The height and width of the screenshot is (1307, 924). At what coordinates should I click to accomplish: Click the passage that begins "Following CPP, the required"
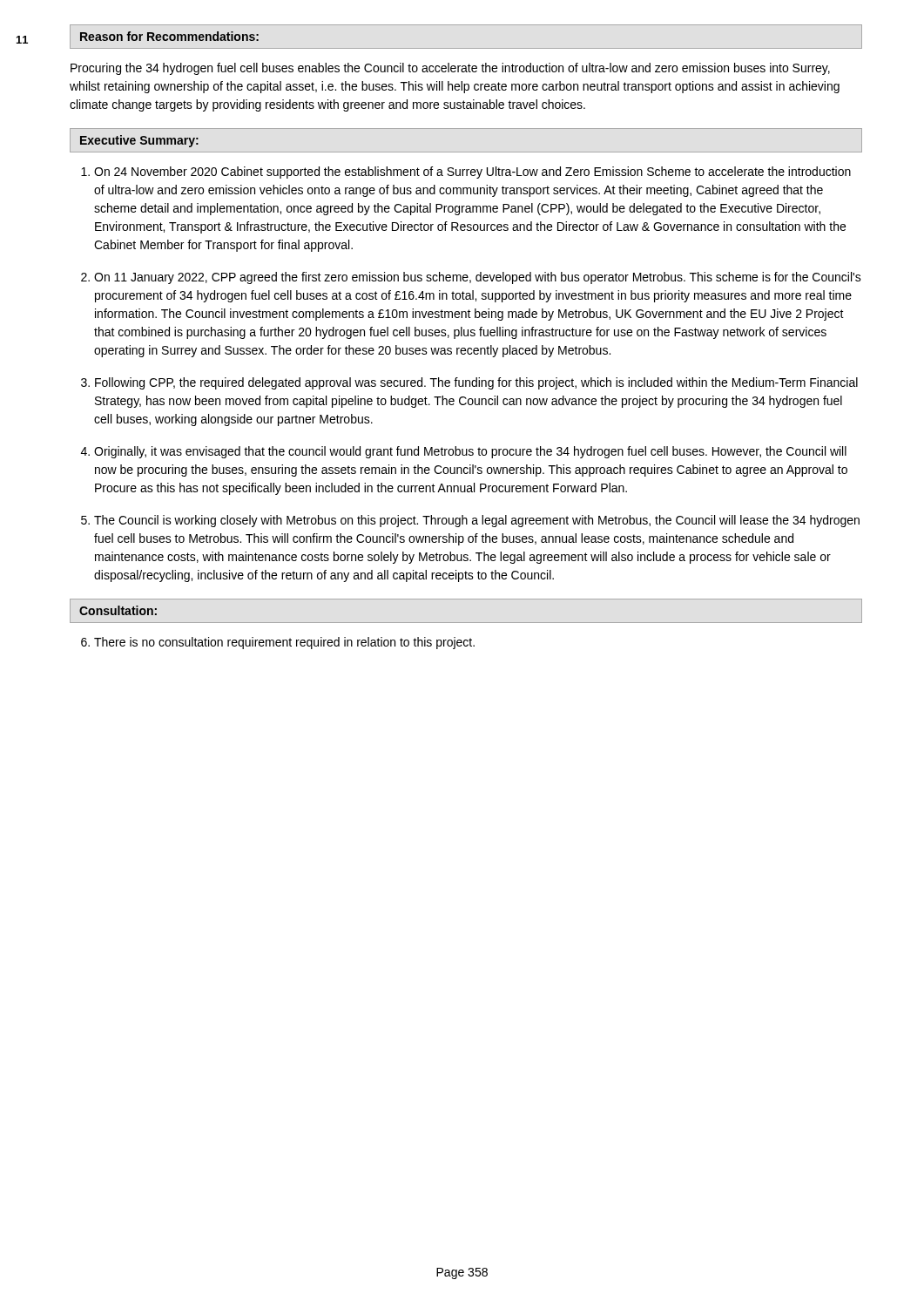coord(476,401)
